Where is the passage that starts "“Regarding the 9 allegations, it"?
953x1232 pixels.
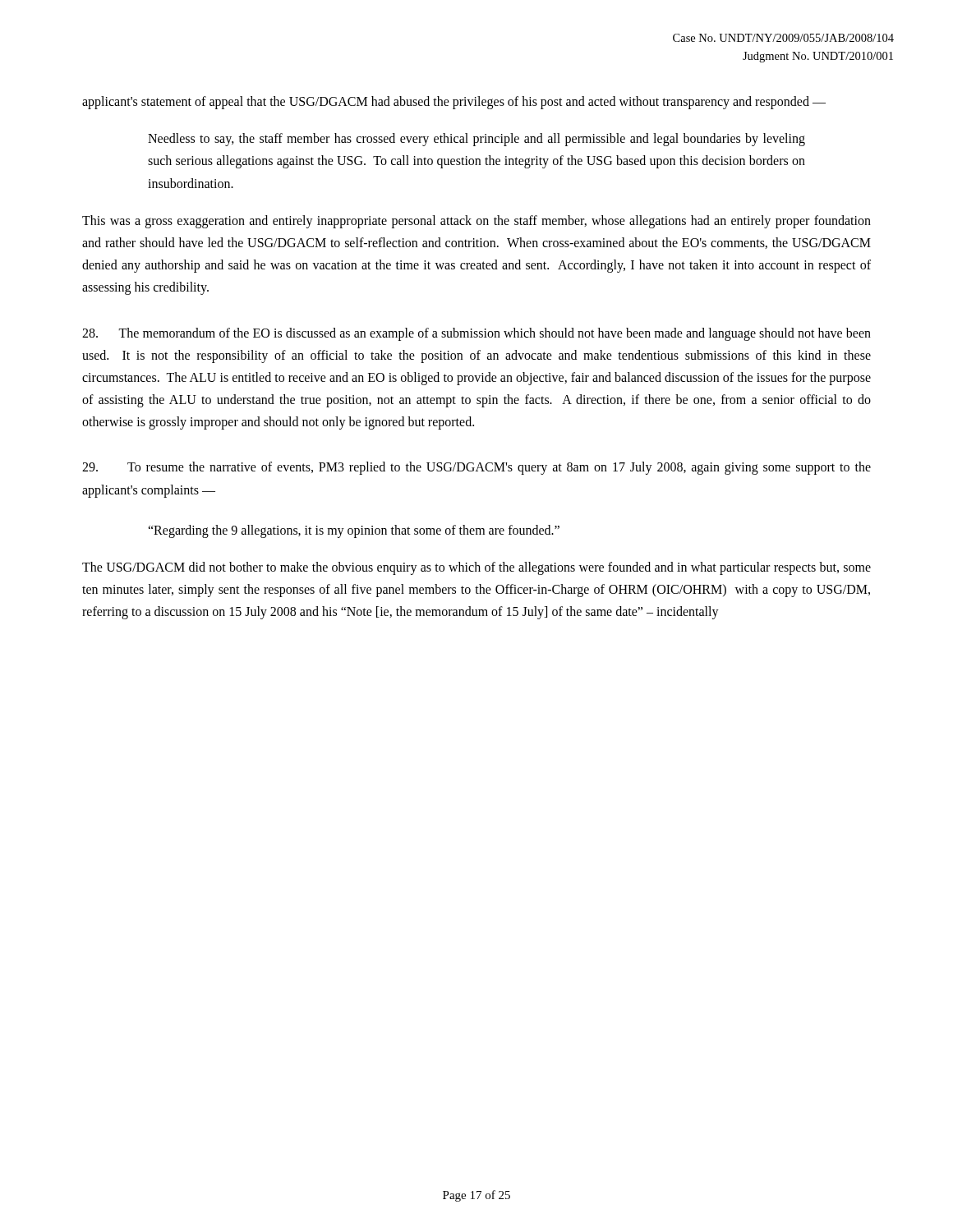354,530
